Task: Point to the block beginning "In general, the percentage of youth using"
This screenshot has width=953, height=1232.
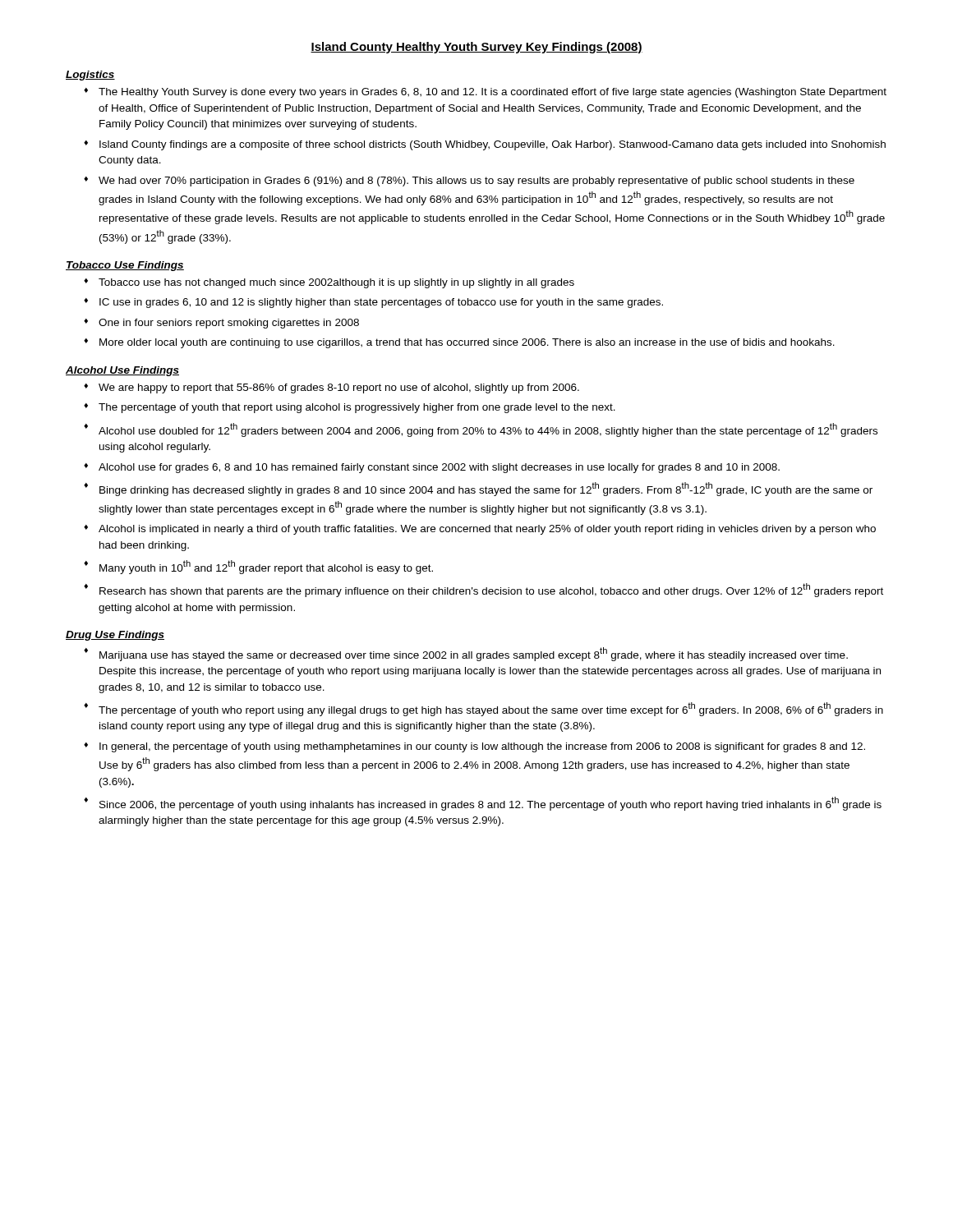Action: [x=482, y=764]
